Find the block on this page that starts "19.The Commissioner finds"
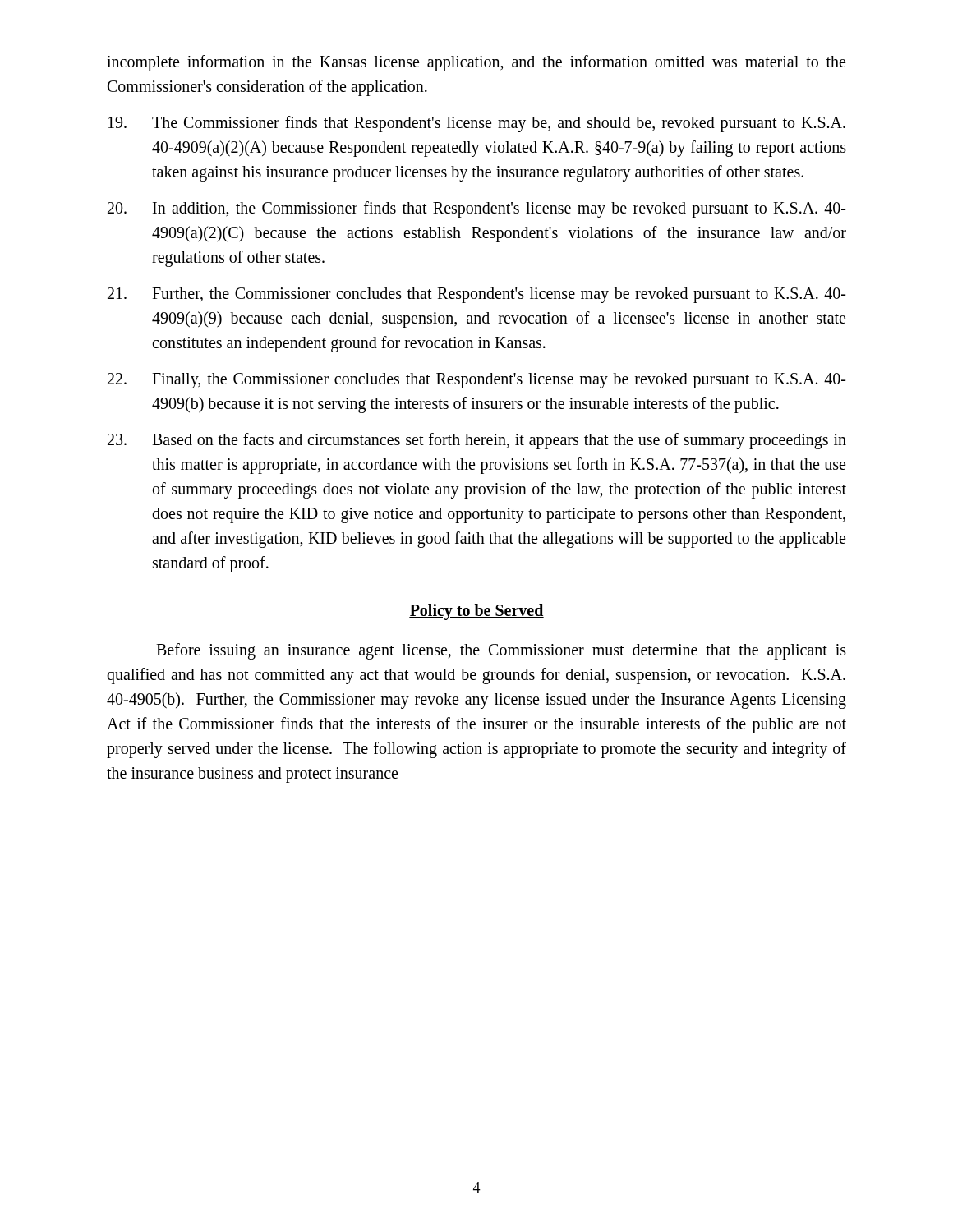The height and width of the screenshot is (1232, 953). [x=476, y=147]
